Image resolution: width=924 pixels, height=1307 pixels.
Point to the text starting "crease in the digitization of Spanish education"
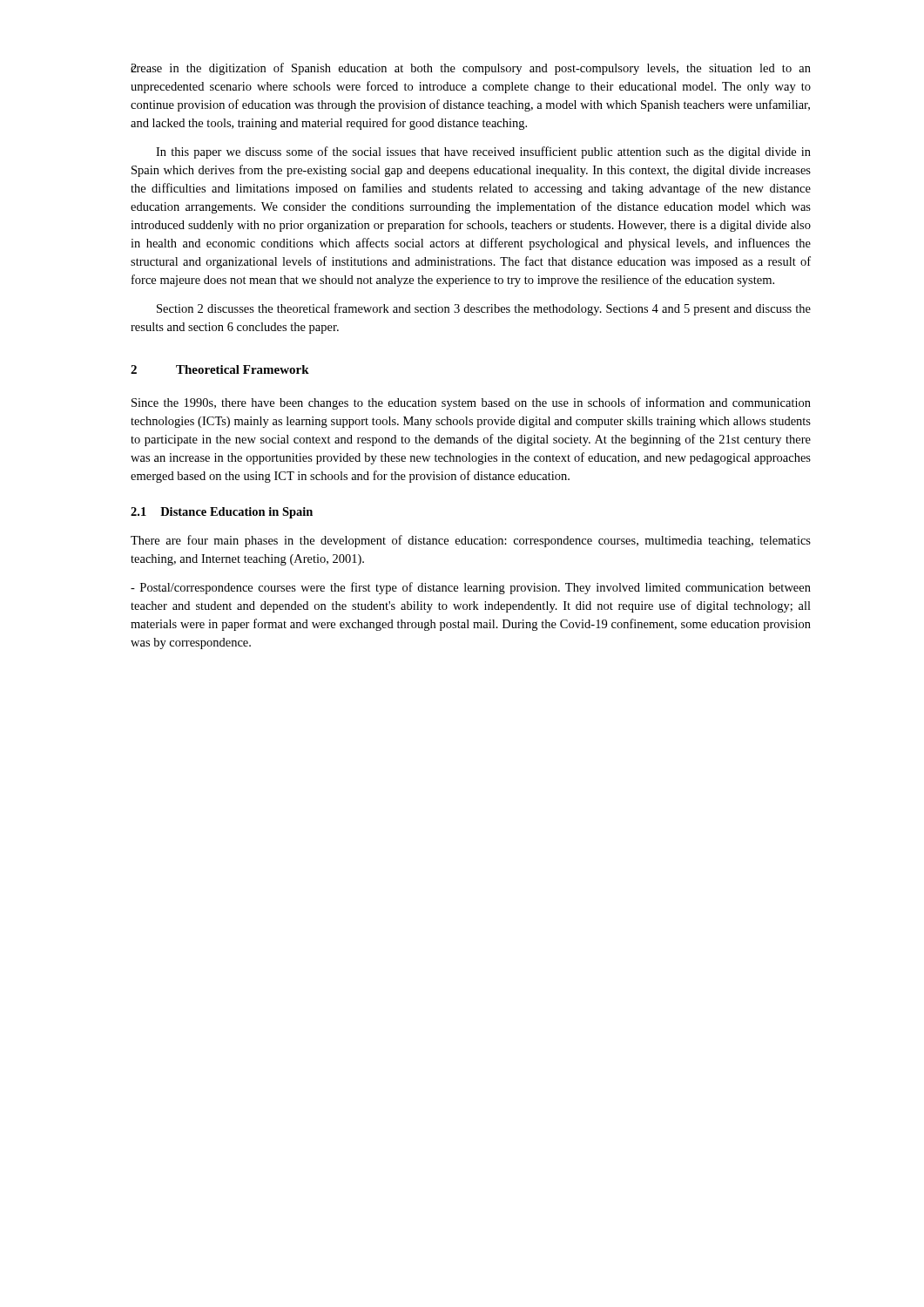pos(471,96)
